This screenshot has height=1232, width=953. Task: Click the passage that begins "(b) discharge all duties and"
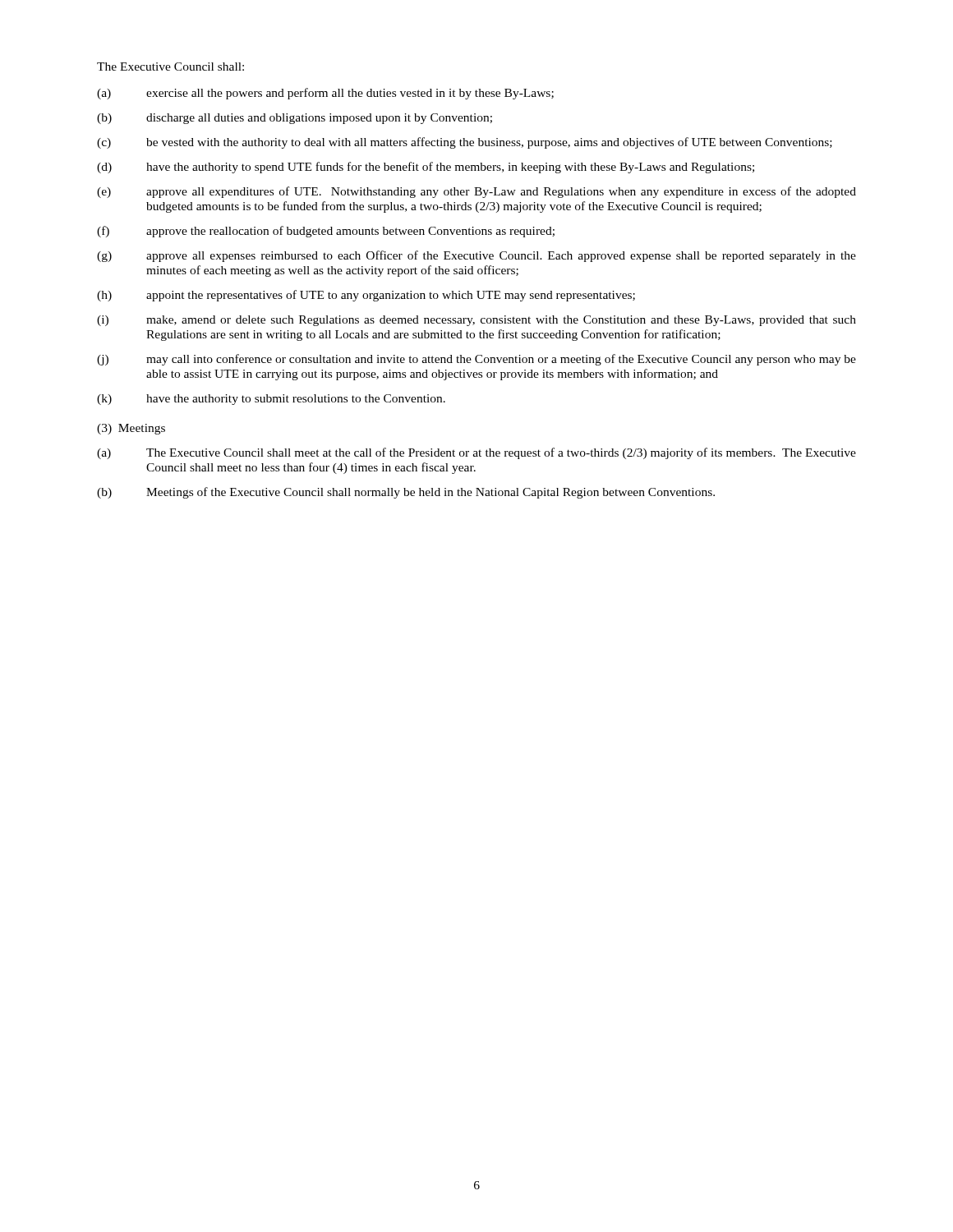coord(476,117)
